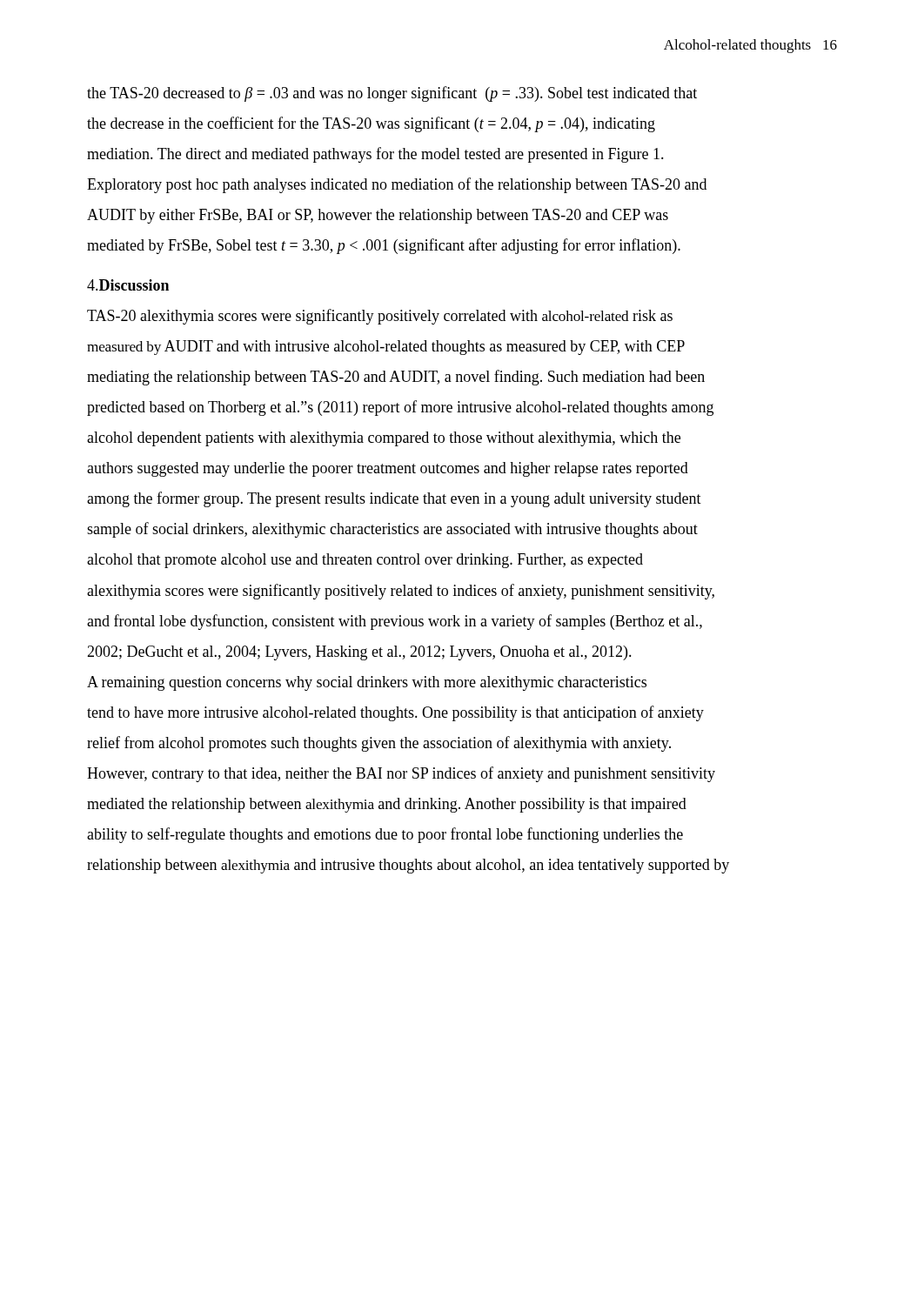Locate the block of text that opens with "sample of social"
The height and width of the screenshot is (1305, 924).
[392, 529]
